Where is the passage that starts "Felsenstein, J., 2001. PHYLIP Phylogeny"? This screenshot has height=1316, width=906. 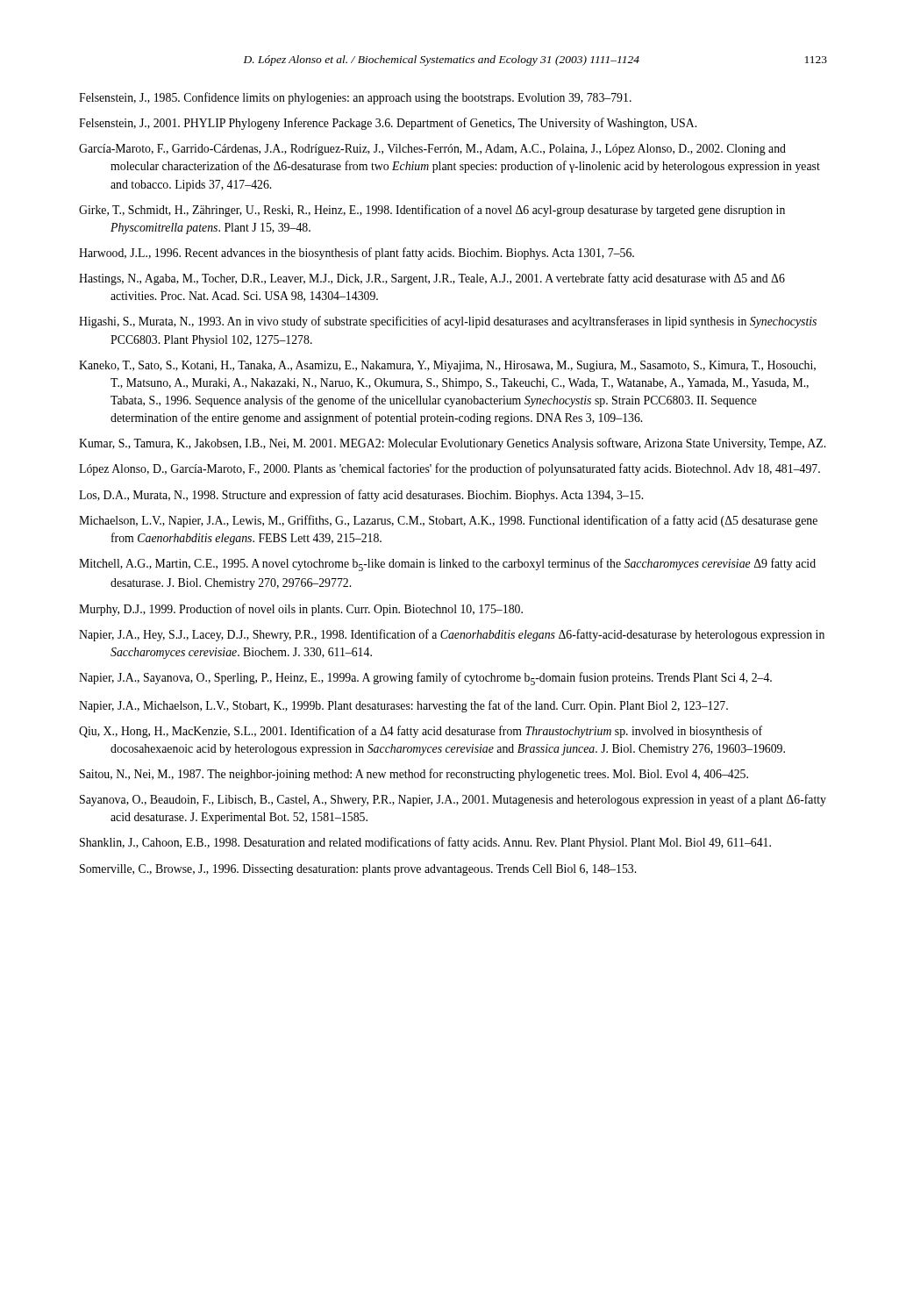(x=388, y=123)
